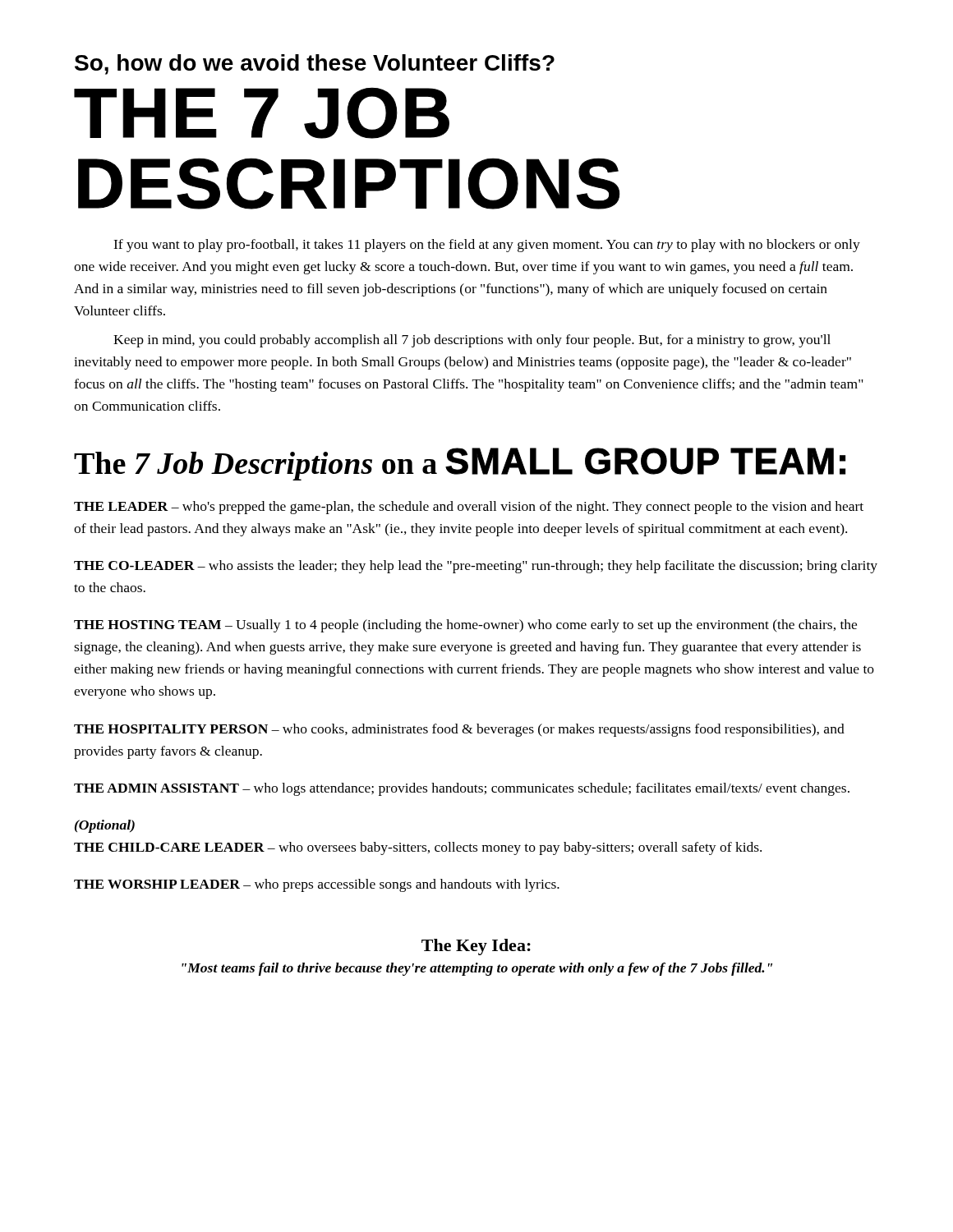Point to the block starting "The Key Idea: "Most teams fail to thrive"

(476, 956)
